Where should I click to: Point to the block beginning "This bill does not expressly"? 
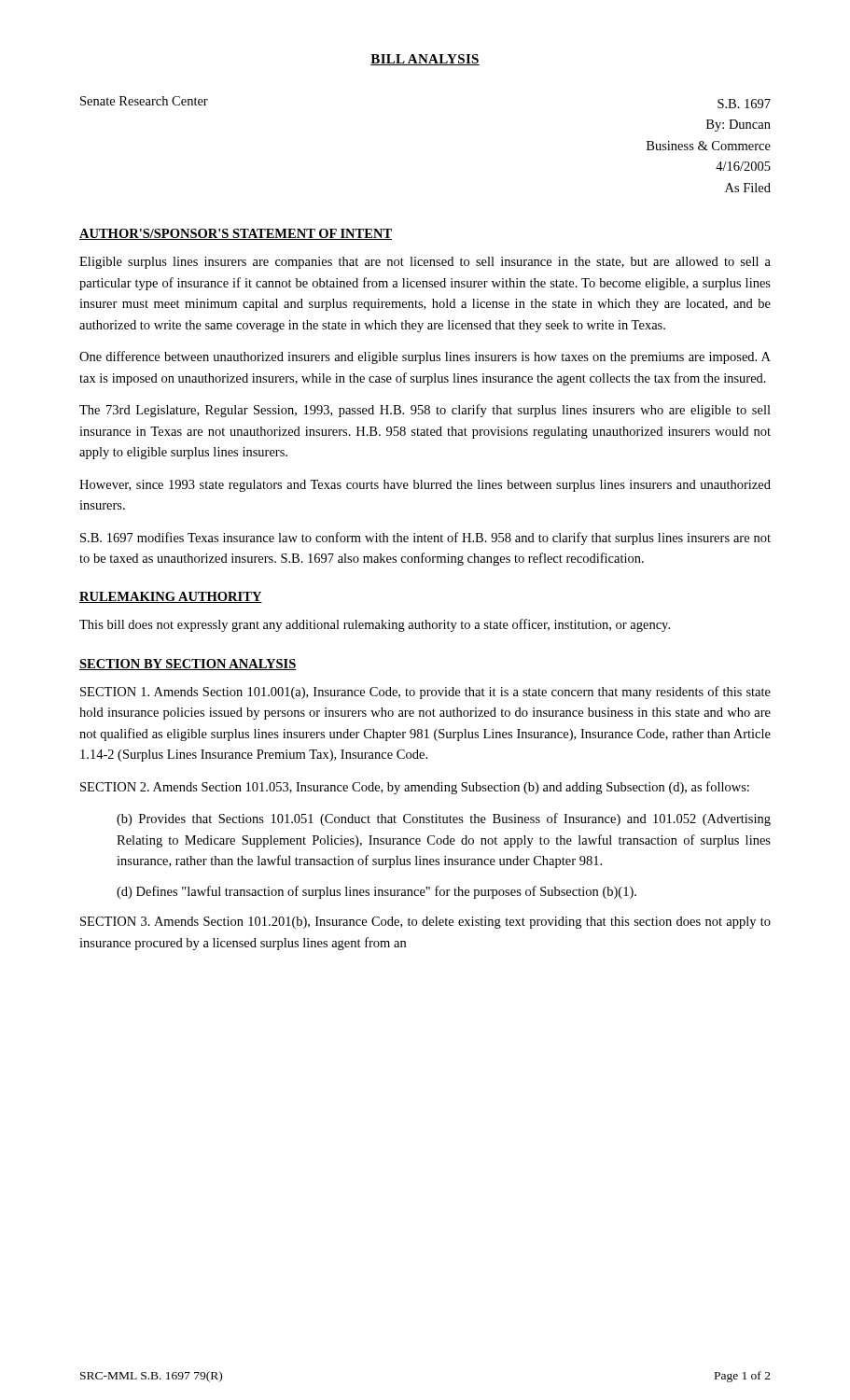[x=375, y=625]
